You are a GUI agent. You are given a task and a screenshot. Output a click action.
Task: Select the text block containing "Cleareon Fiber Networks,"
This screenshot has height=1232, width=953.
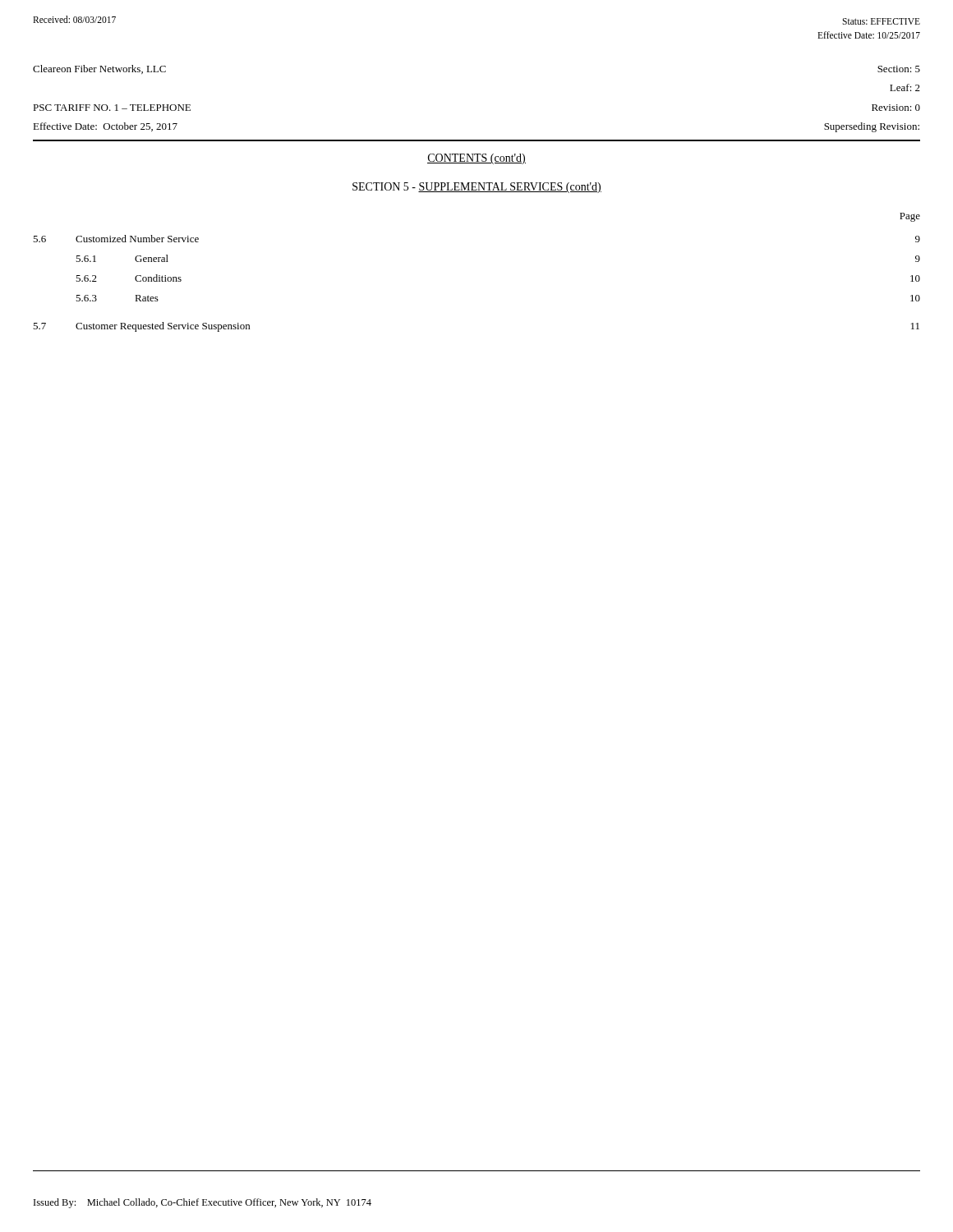click(112, 97)
